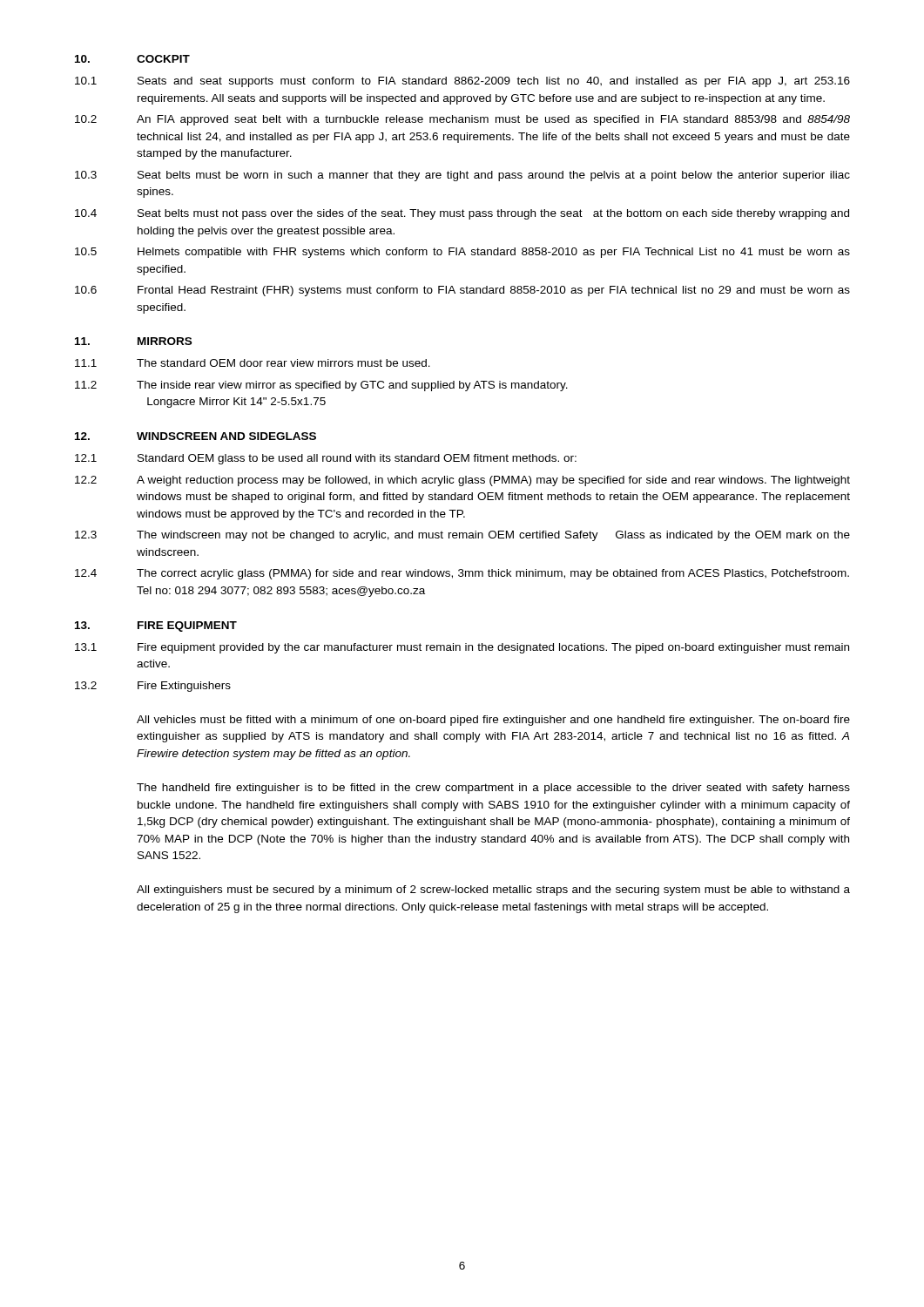Image resolution: width=924 pixels, height=1307 pixels.
Task: Navigate to the region starting "10.4 Seat belts"
Action: point(462,222)
